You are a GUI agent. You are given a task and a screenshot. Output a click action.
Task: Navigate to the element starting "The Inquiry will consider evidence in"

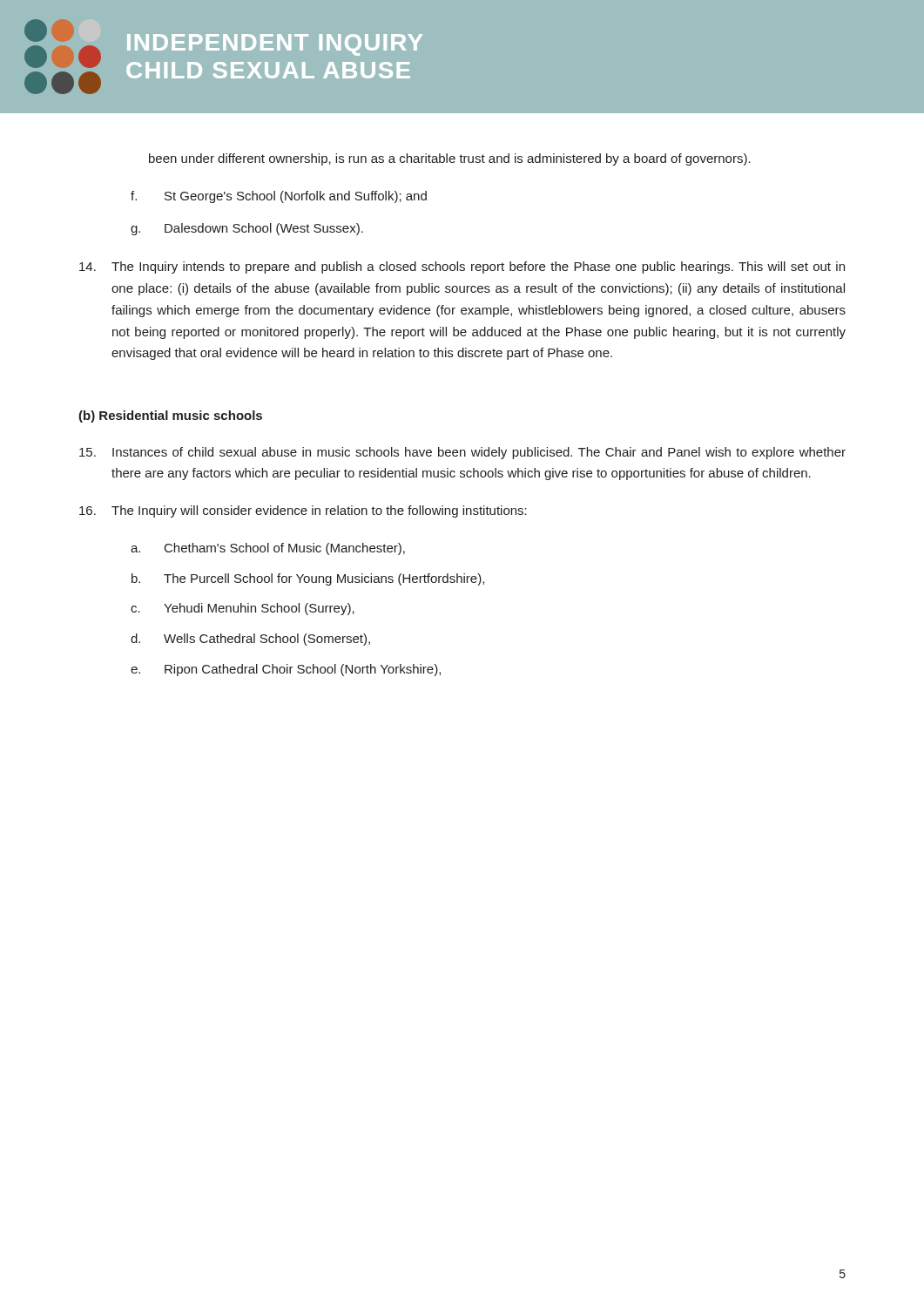coord(462,511)
